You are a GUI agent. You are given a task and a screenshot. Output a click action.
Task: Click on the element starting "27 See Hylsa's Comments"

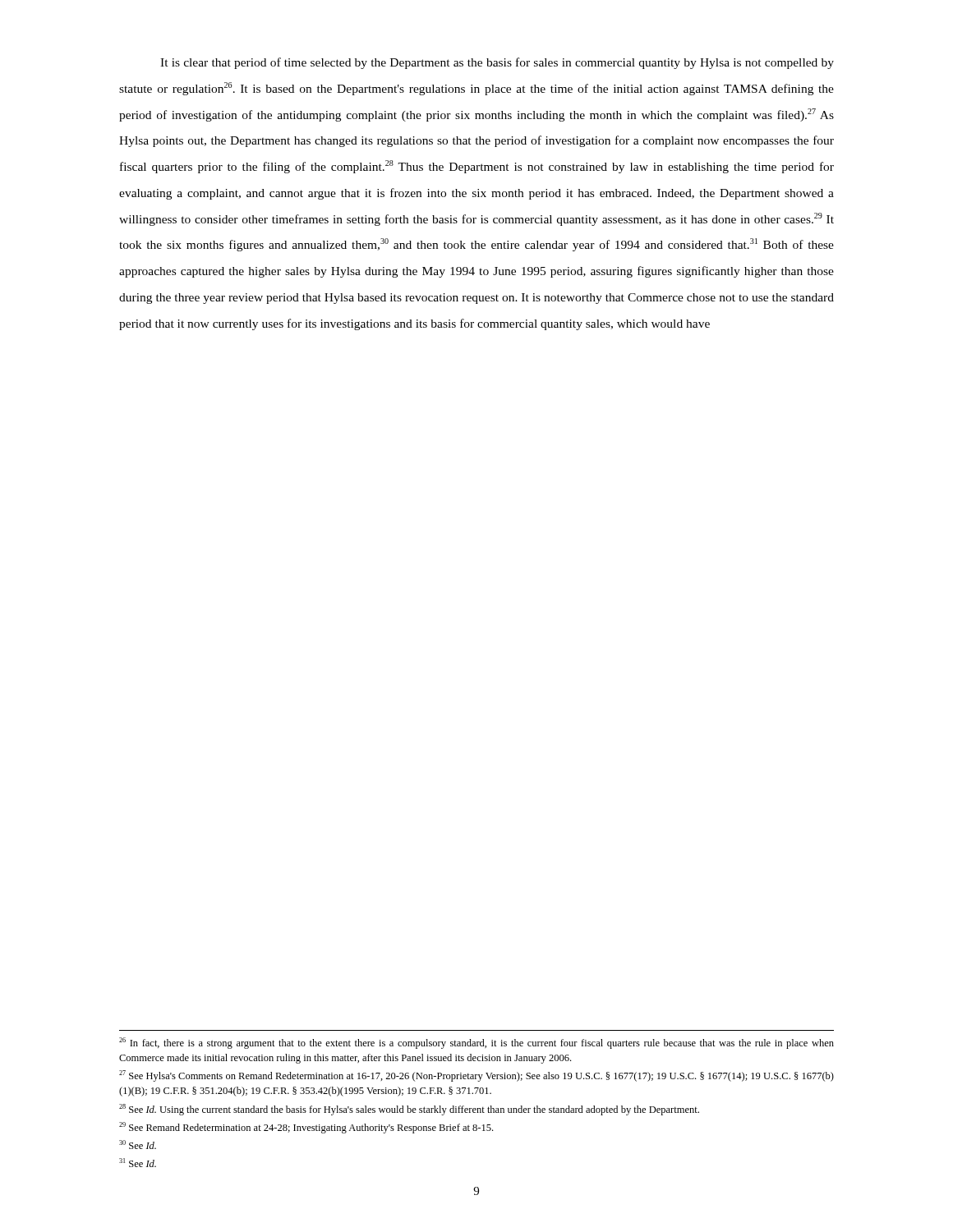[x=476, y=1083]
